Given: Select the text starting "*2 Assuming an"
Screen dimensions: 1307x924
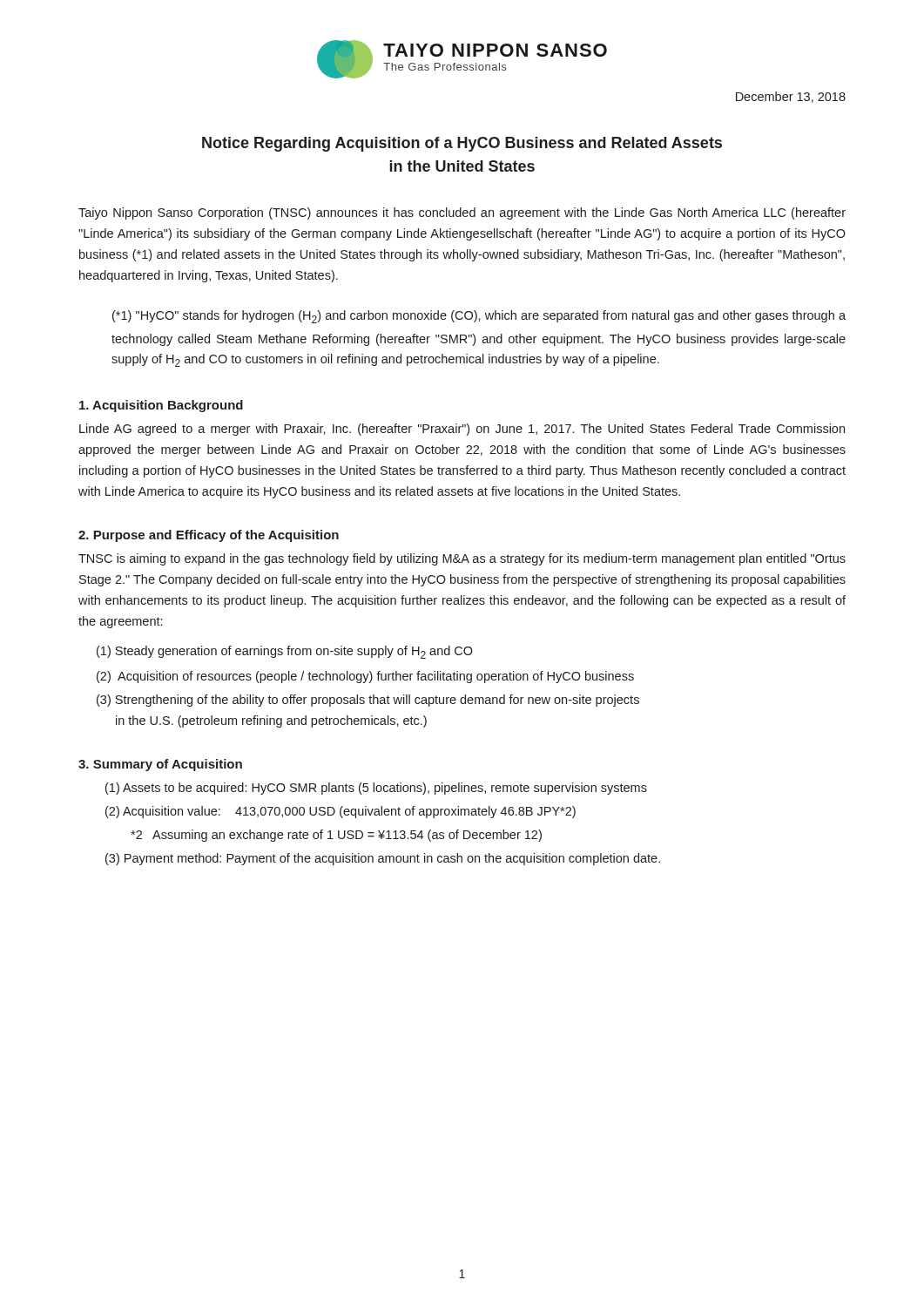Looking at the screenshot, I should click(x=336, y=835).
